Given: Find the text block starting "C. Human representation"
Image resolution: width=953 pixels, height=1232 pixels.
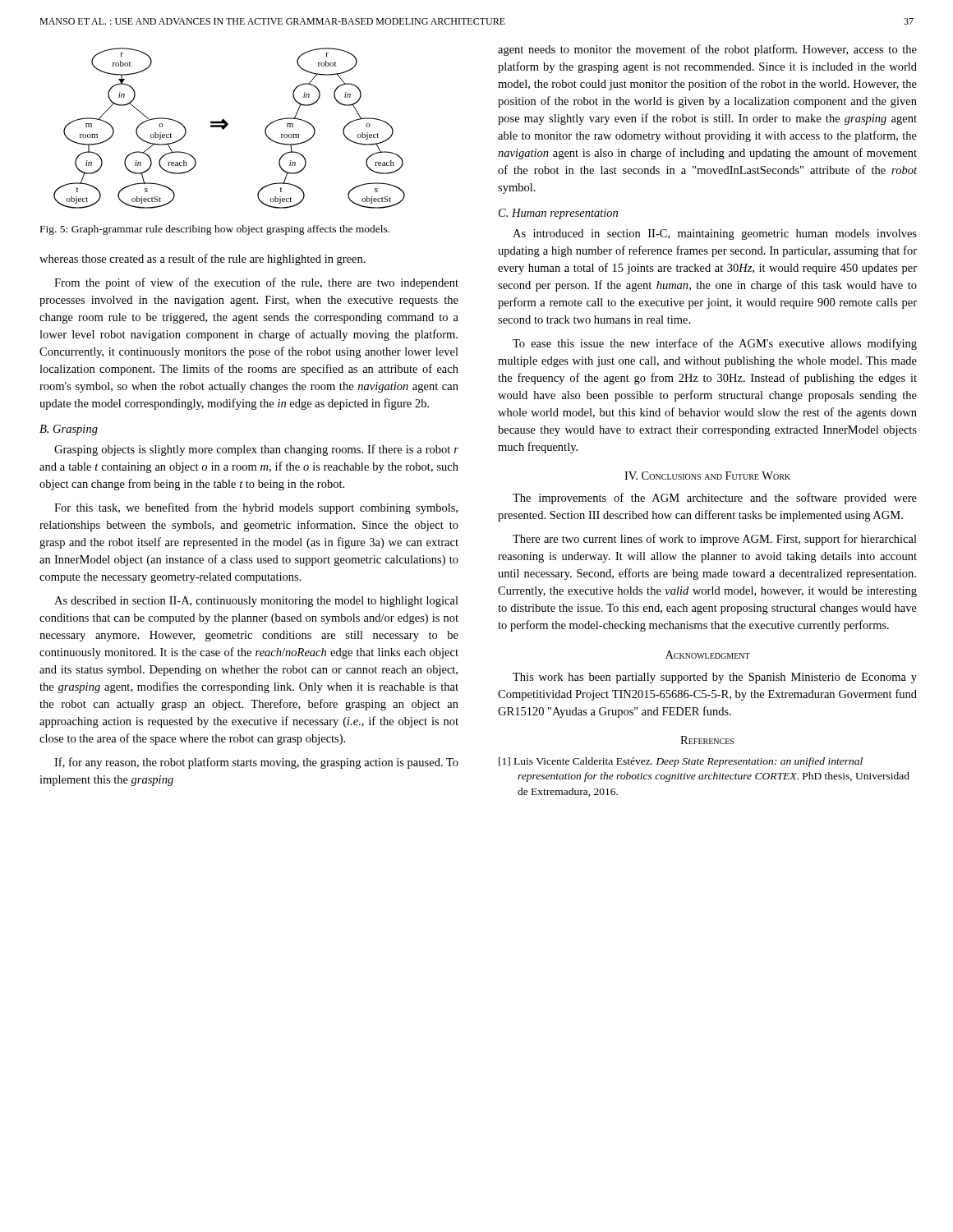Looking at the screenshot, I should [x=558, y=213].
